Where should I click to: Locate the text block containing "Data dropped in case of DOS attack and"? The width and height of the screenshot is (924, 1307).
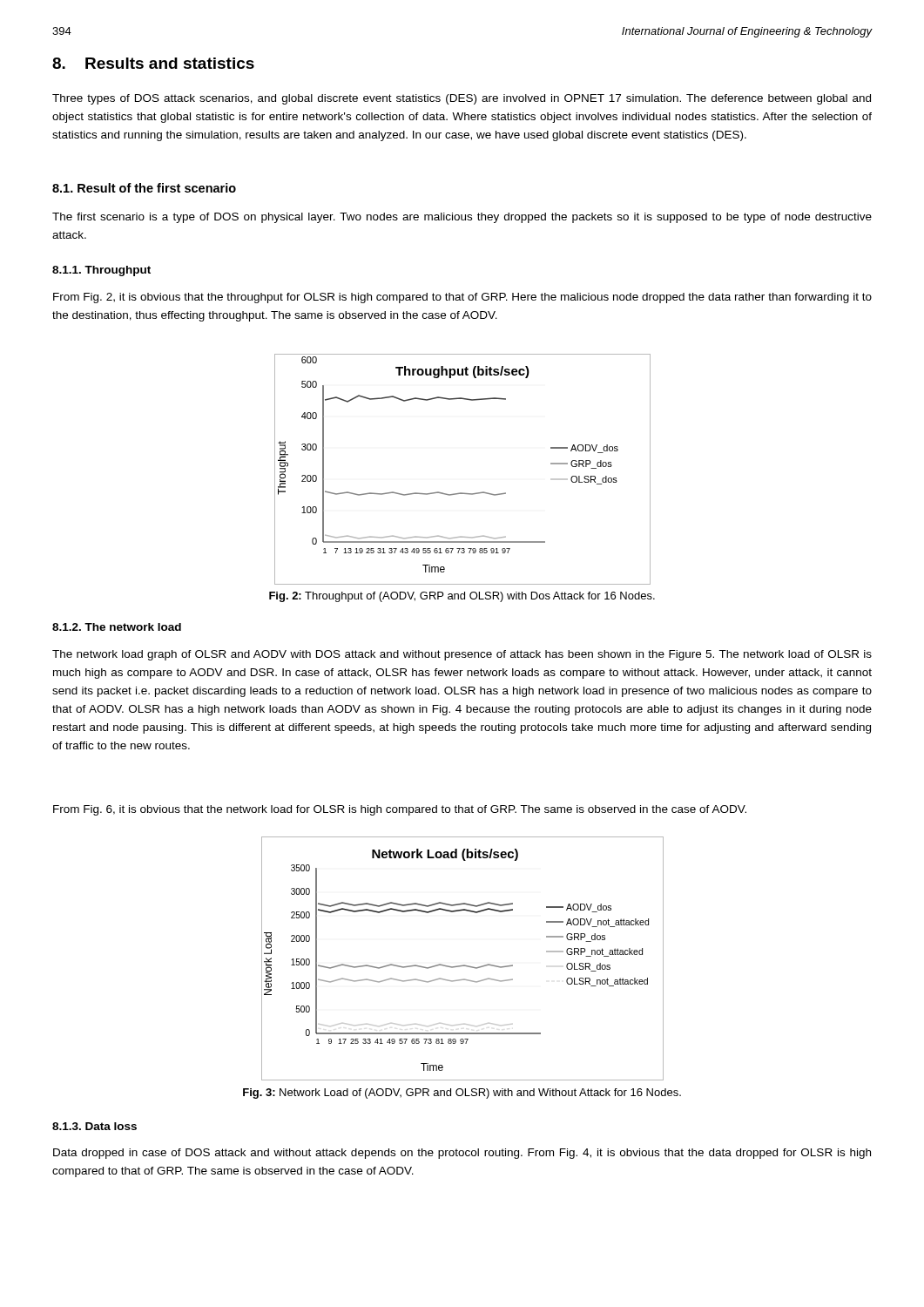462,1162
